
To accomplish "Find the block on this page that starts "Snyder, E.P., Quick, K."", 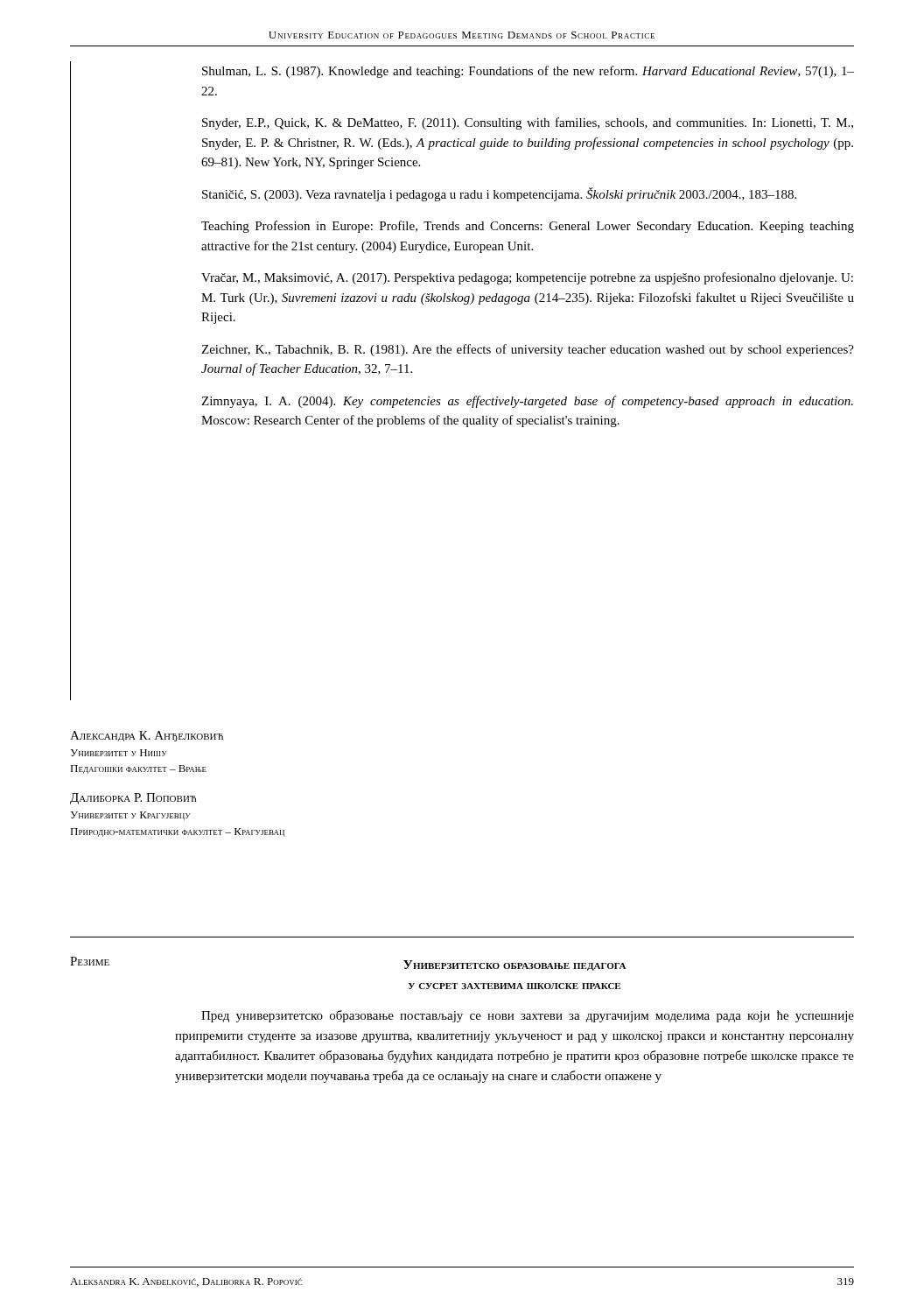I will coord(528,142).
